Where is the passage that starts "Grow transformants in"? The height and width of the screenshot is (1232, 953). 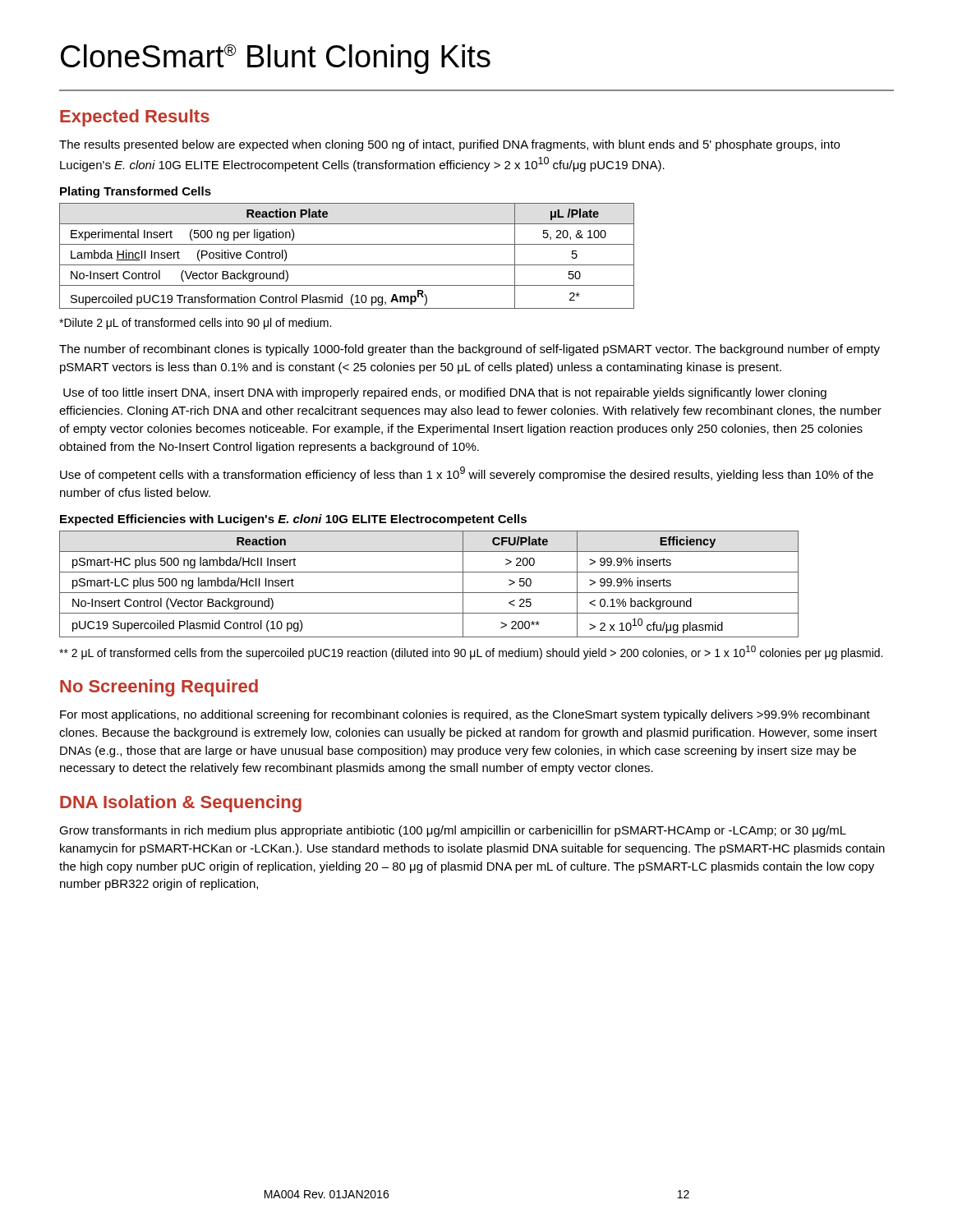[472, 857]
